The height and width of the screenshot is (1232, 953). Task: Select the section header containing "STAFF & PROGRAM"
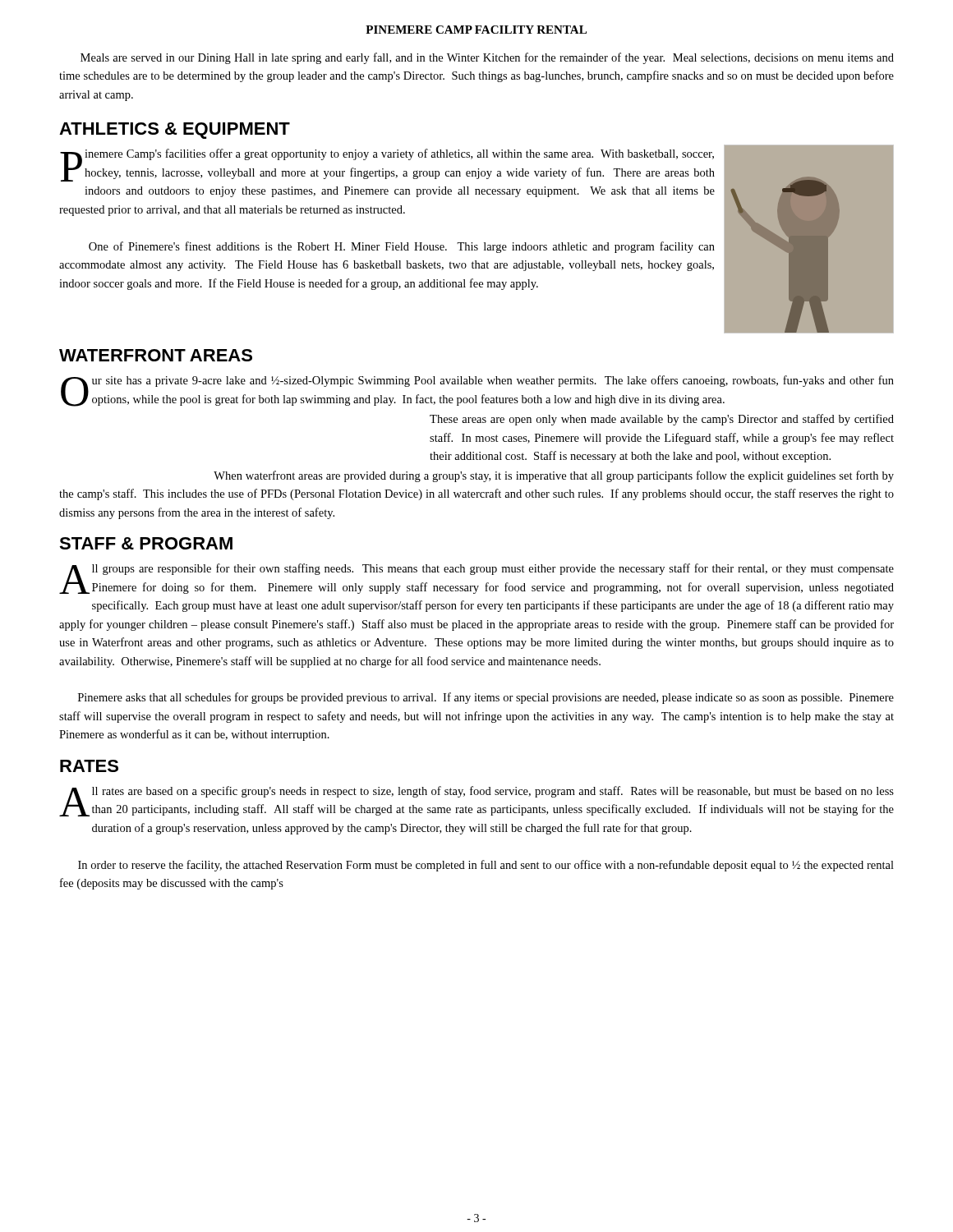146,543
